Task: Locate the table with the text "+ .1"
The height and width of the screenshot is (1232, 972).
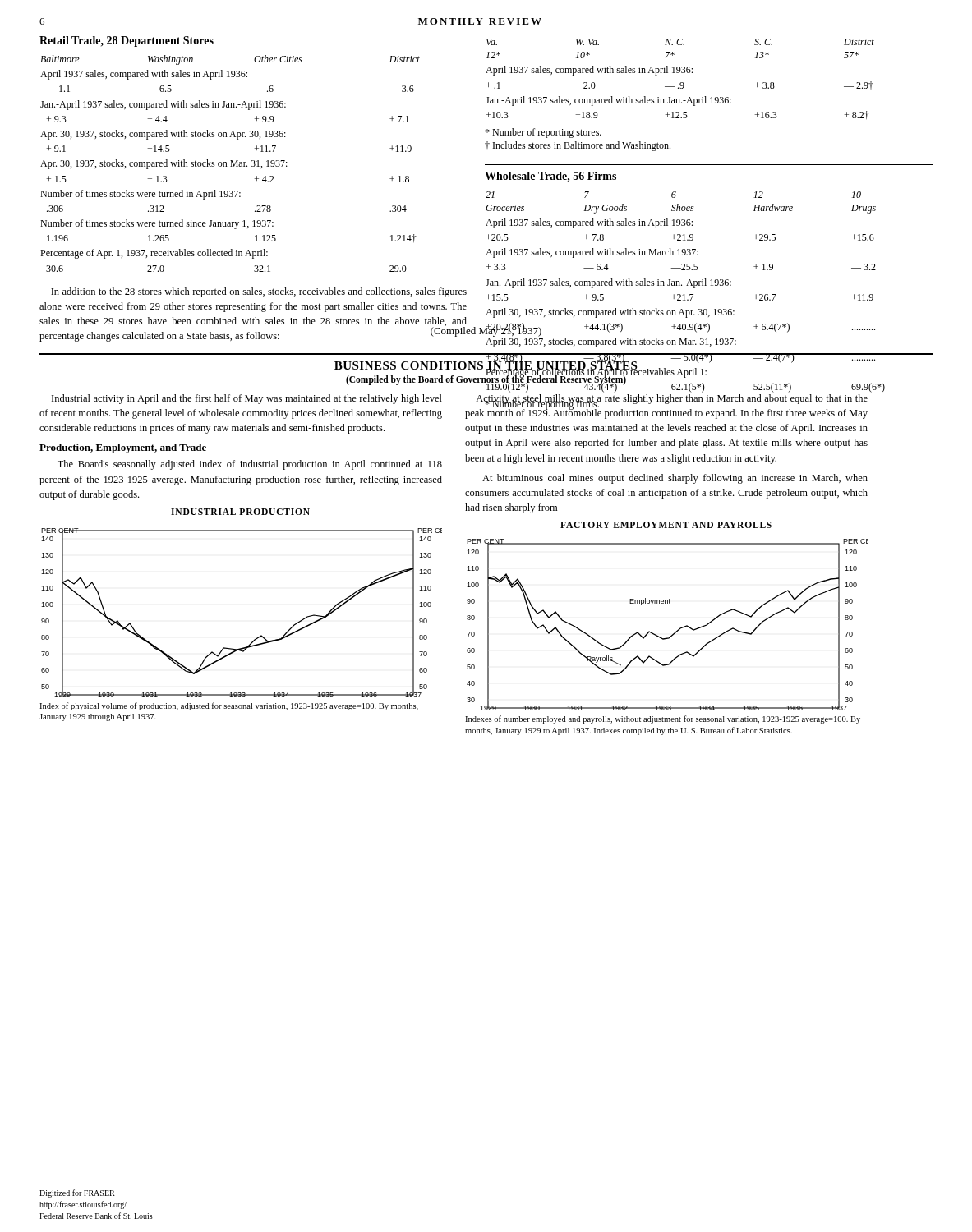Action: click(x=709, y=93)
